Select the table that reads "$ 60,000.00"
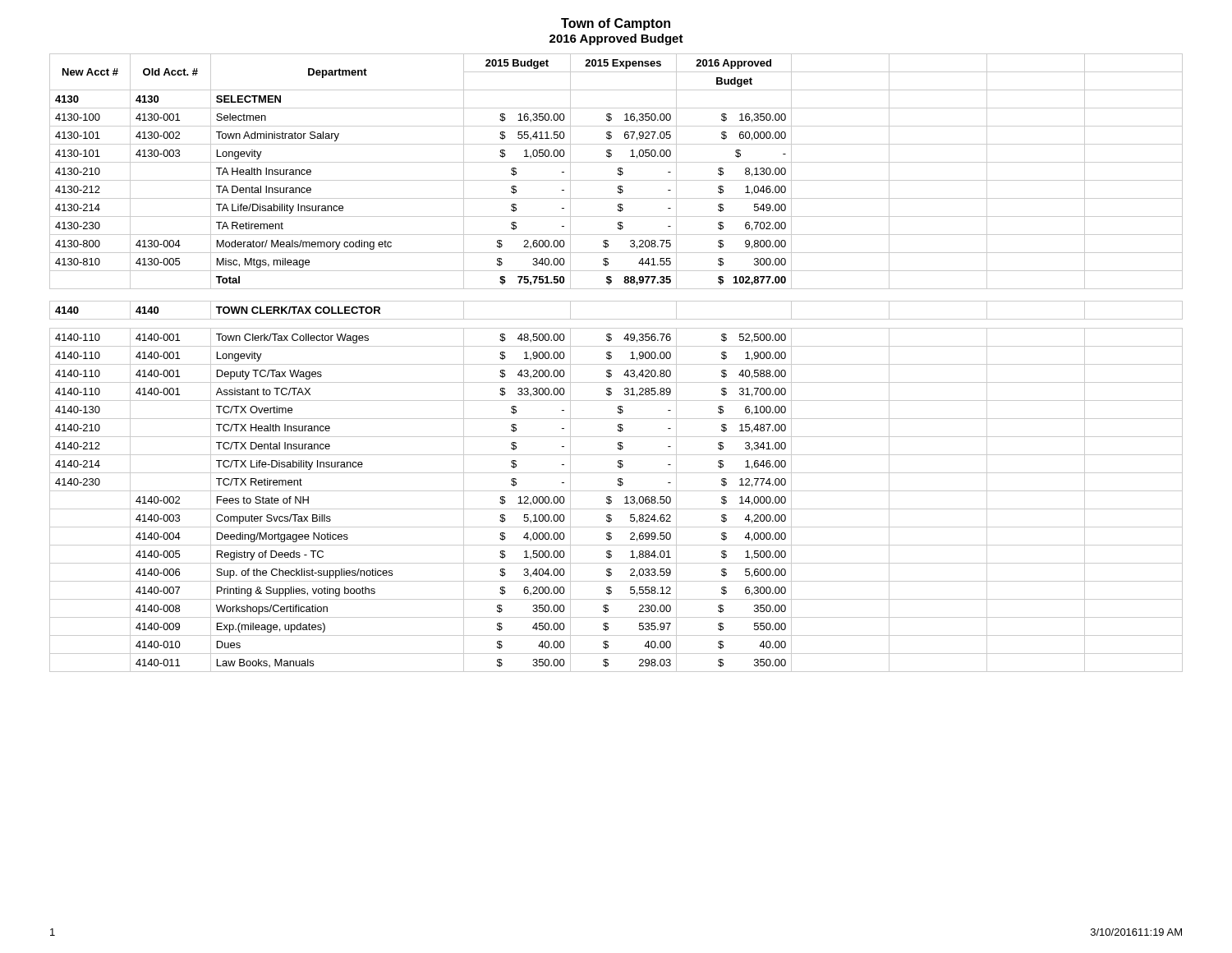This screenshot has height=953, width=1232. (x=616, y=363)
